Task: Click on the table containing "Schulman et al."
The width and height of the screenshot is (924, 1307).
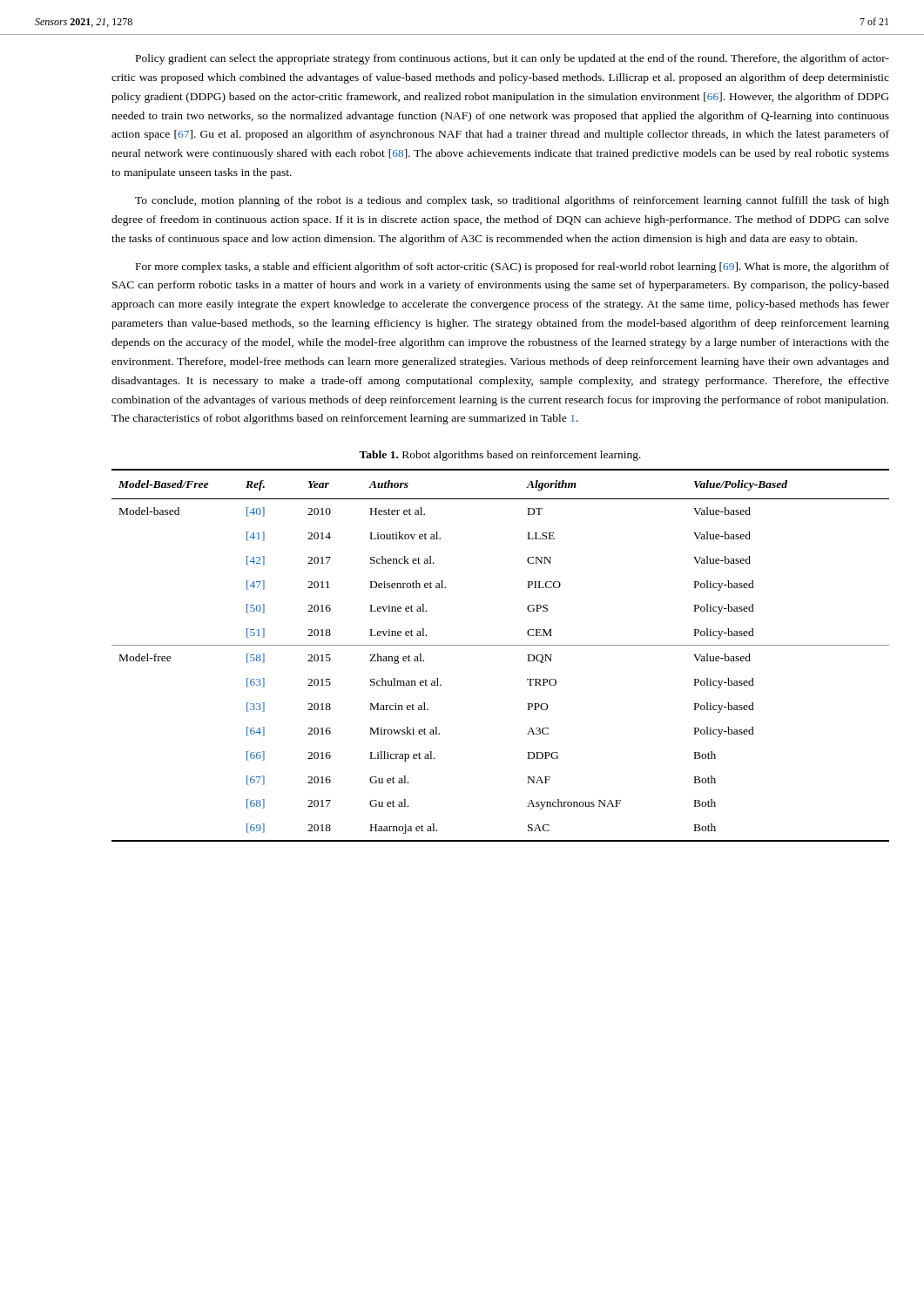Action: tap(500, 655)
